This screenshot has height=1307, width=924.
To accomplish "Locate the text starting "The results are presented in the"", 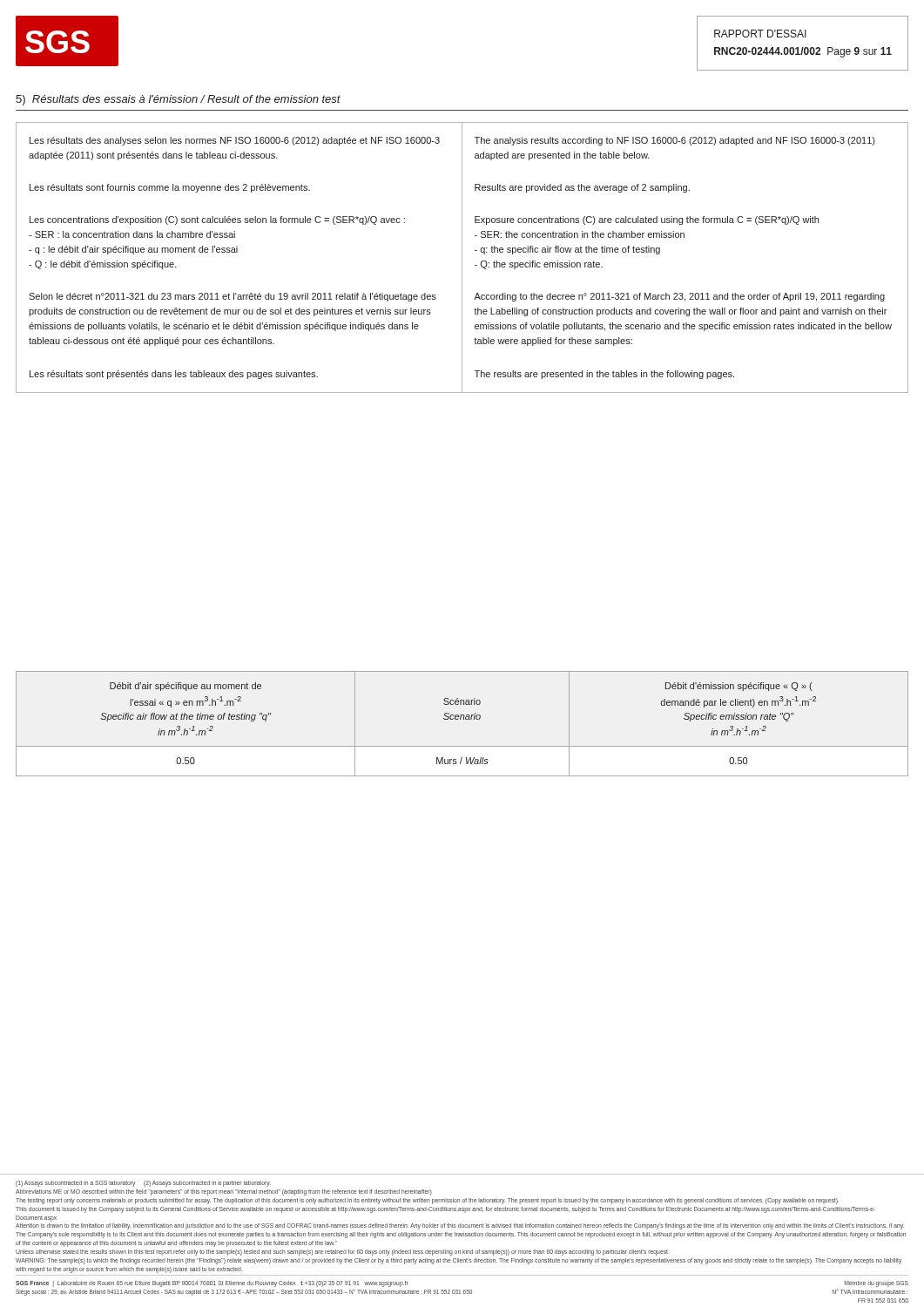I will (605, 373).
